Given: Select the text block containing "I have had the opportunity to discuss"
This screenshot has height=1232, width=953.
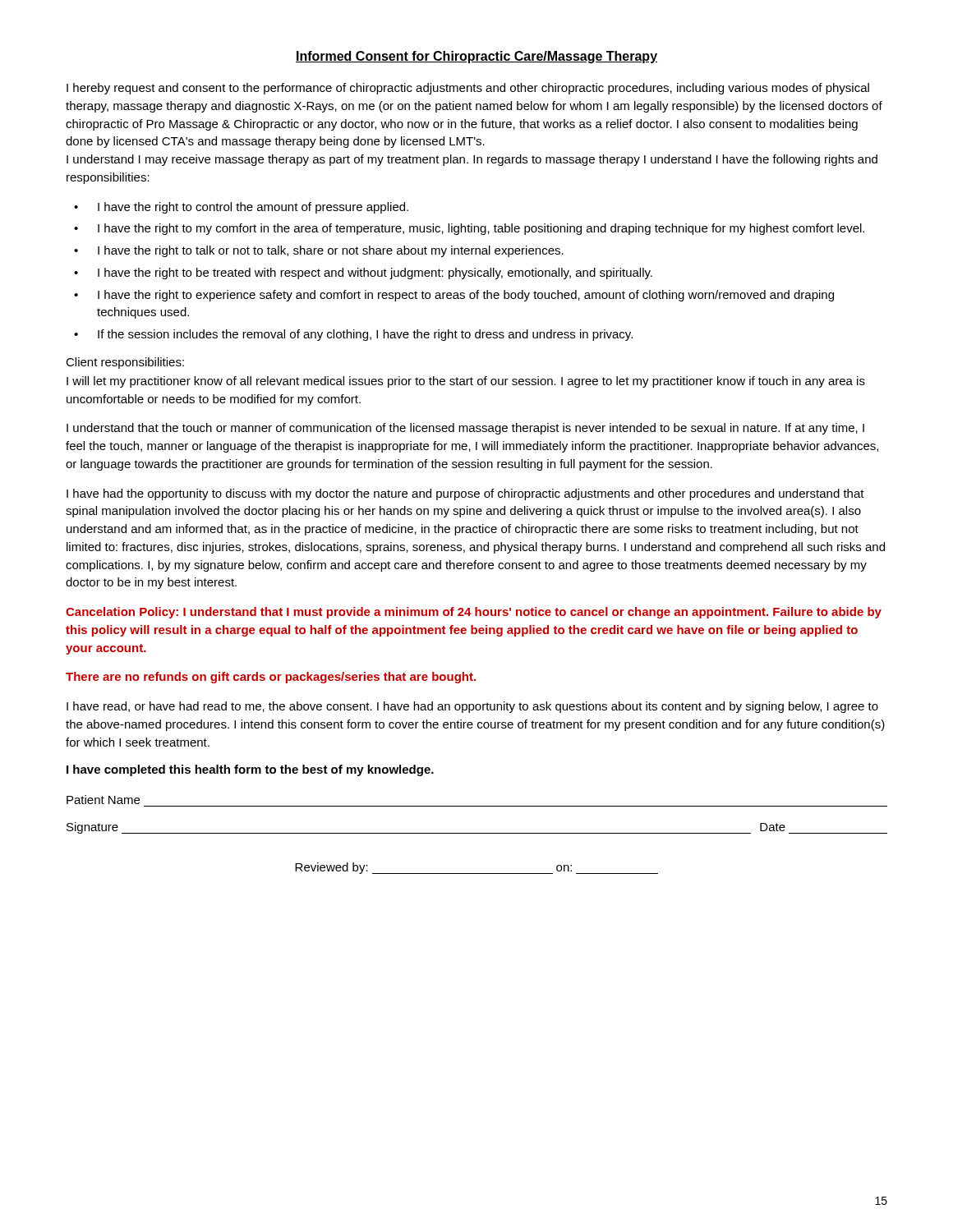Looking at the screenshot, I should (x=476, y=537).
